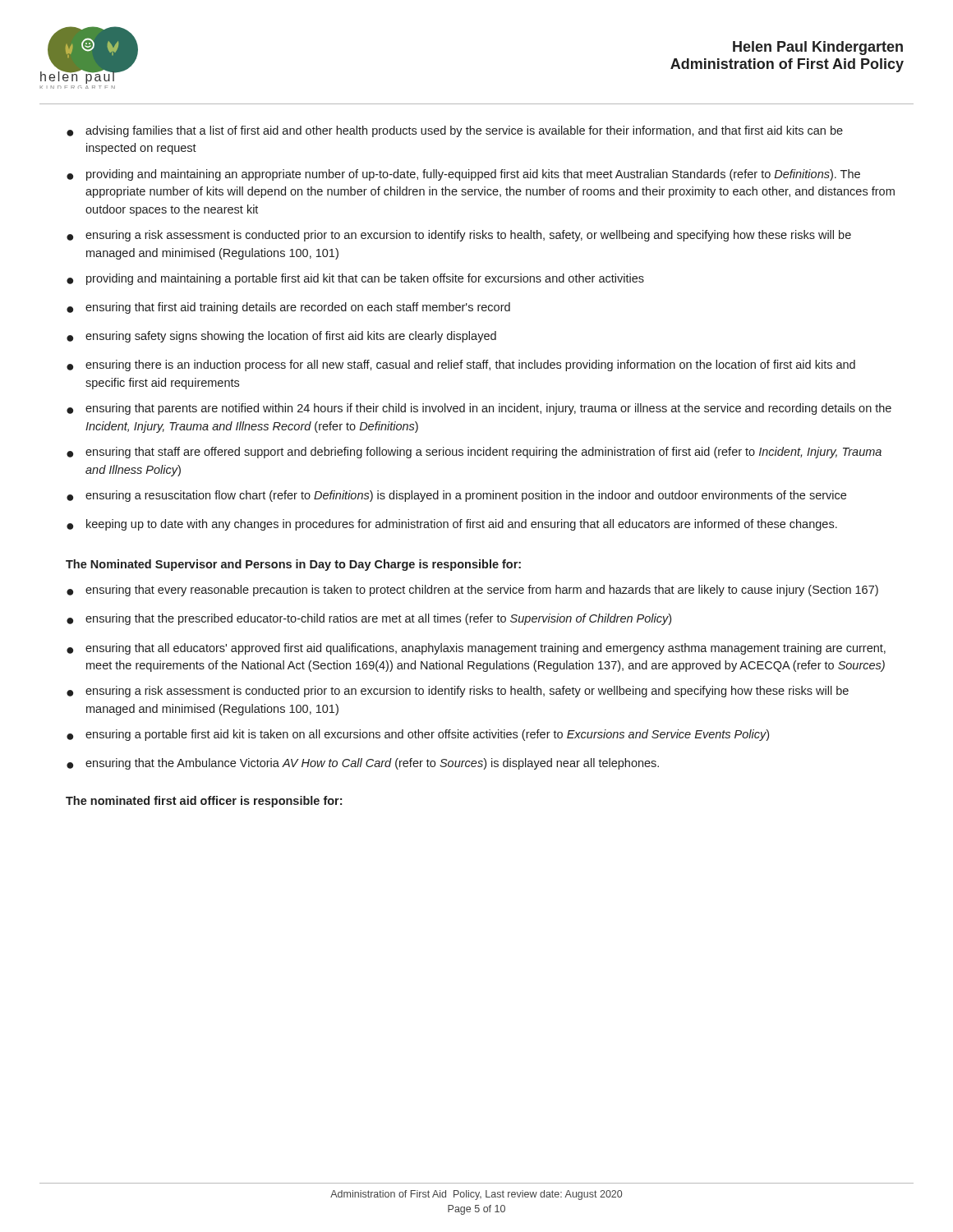Locate the text block starting "● ensuring there"
The image size is (953, 1232).
tap(481, 374)
